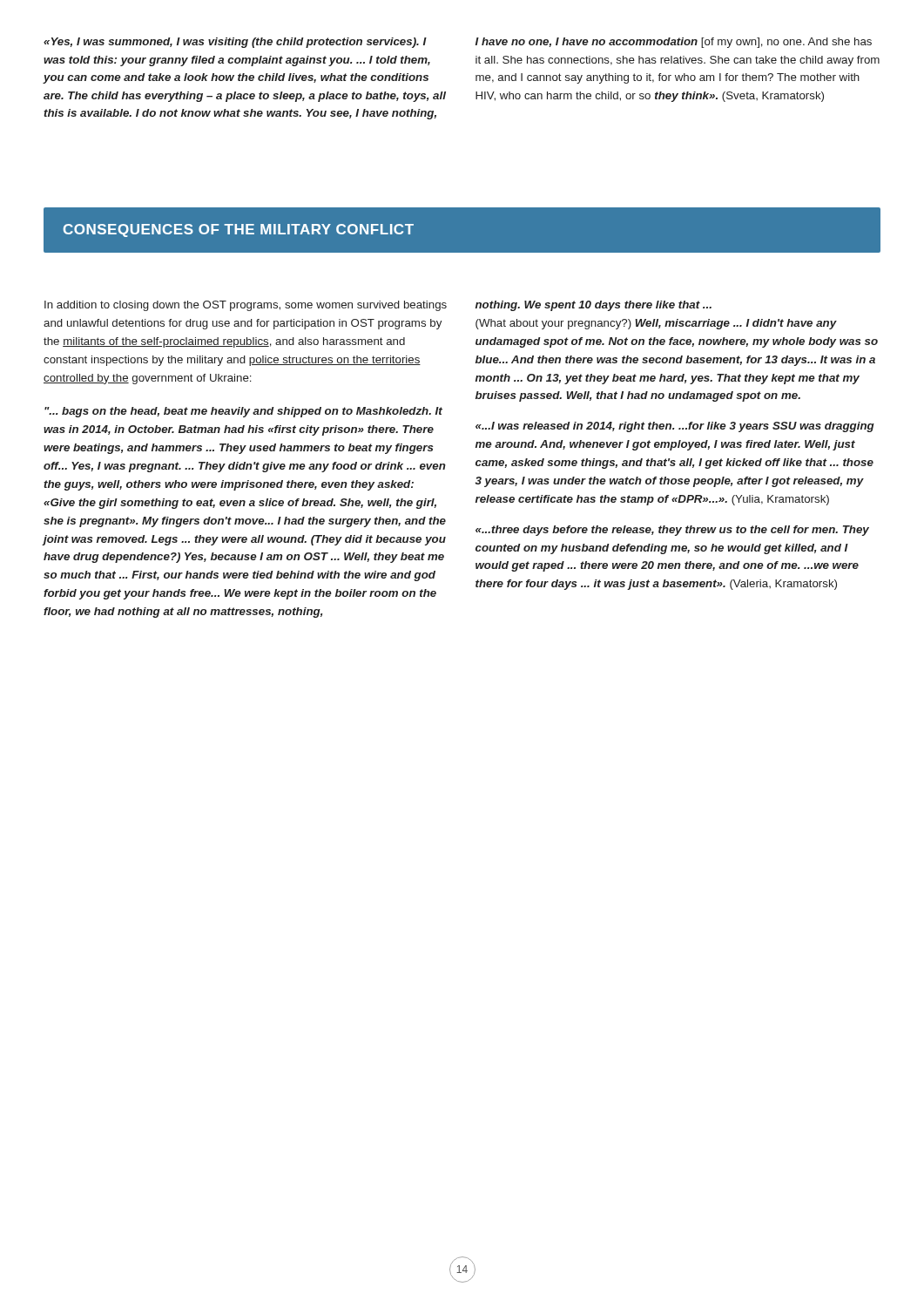Locate the text block containing "«...three days before the"
This screenshot has height=1307, width=924.
pos(672,556)
